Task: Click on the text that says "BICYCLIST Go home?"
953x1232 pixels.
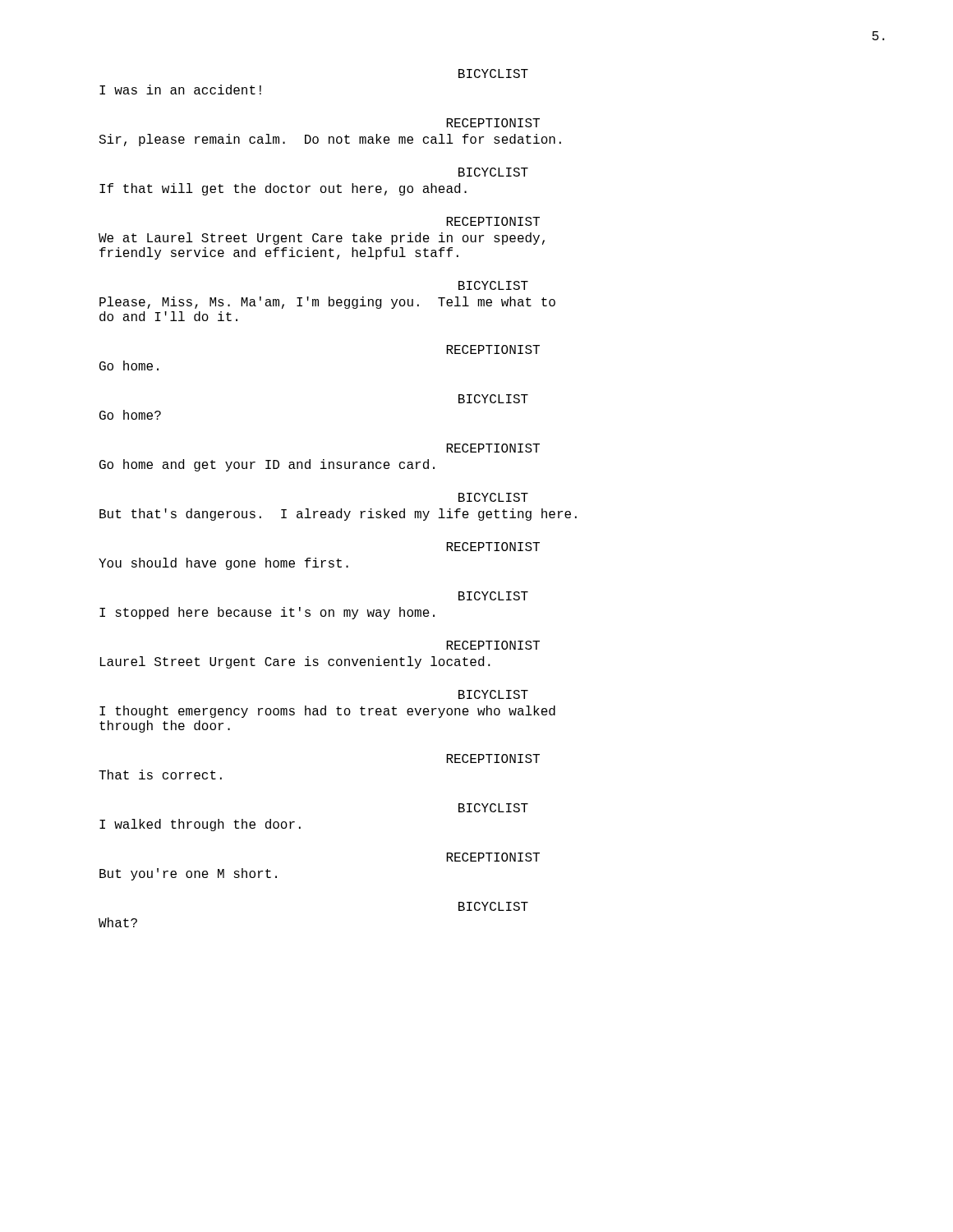Action: click(493, 408)
